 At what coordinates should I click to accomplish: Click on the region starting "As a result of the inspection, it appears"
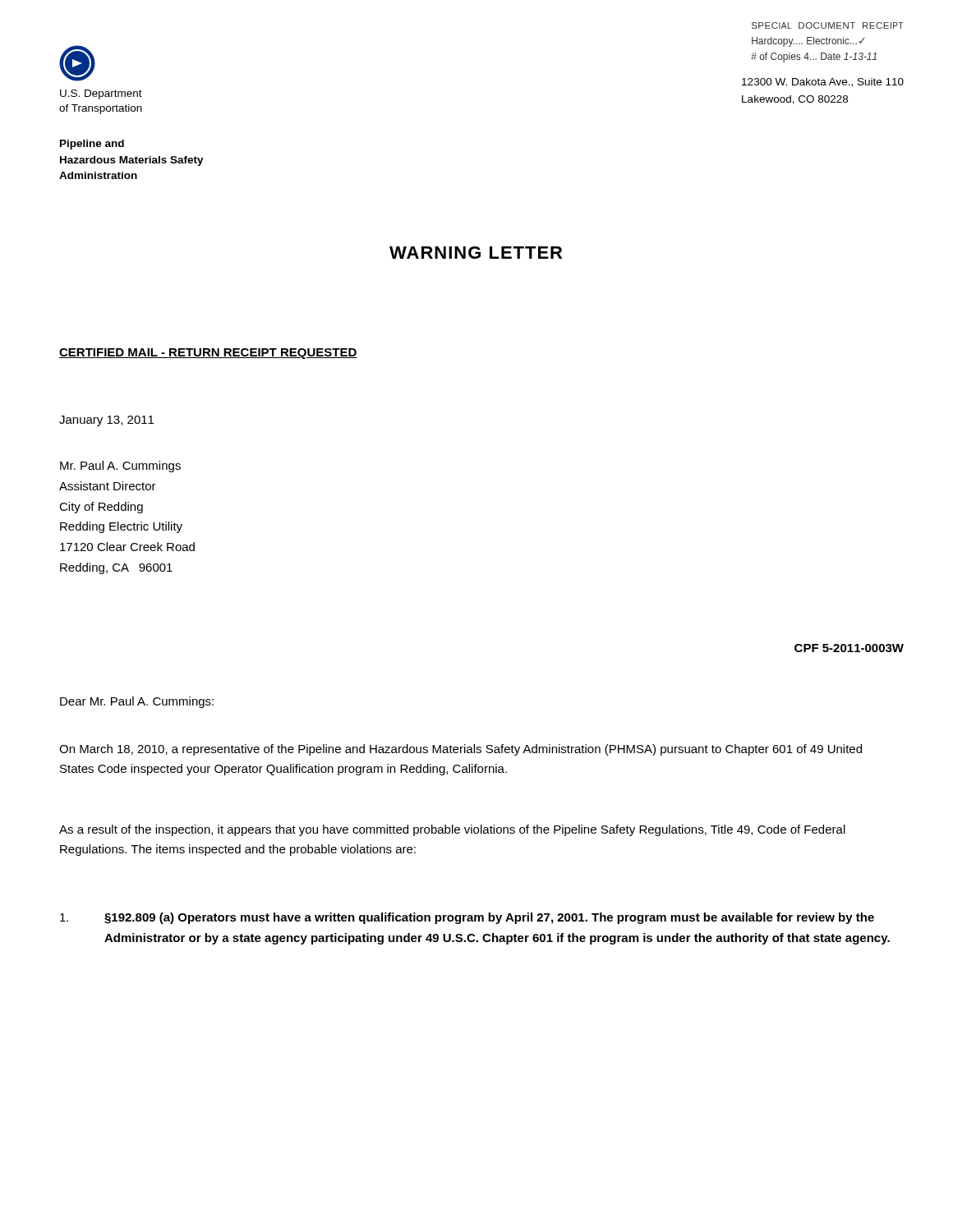(x=452, y=839)
